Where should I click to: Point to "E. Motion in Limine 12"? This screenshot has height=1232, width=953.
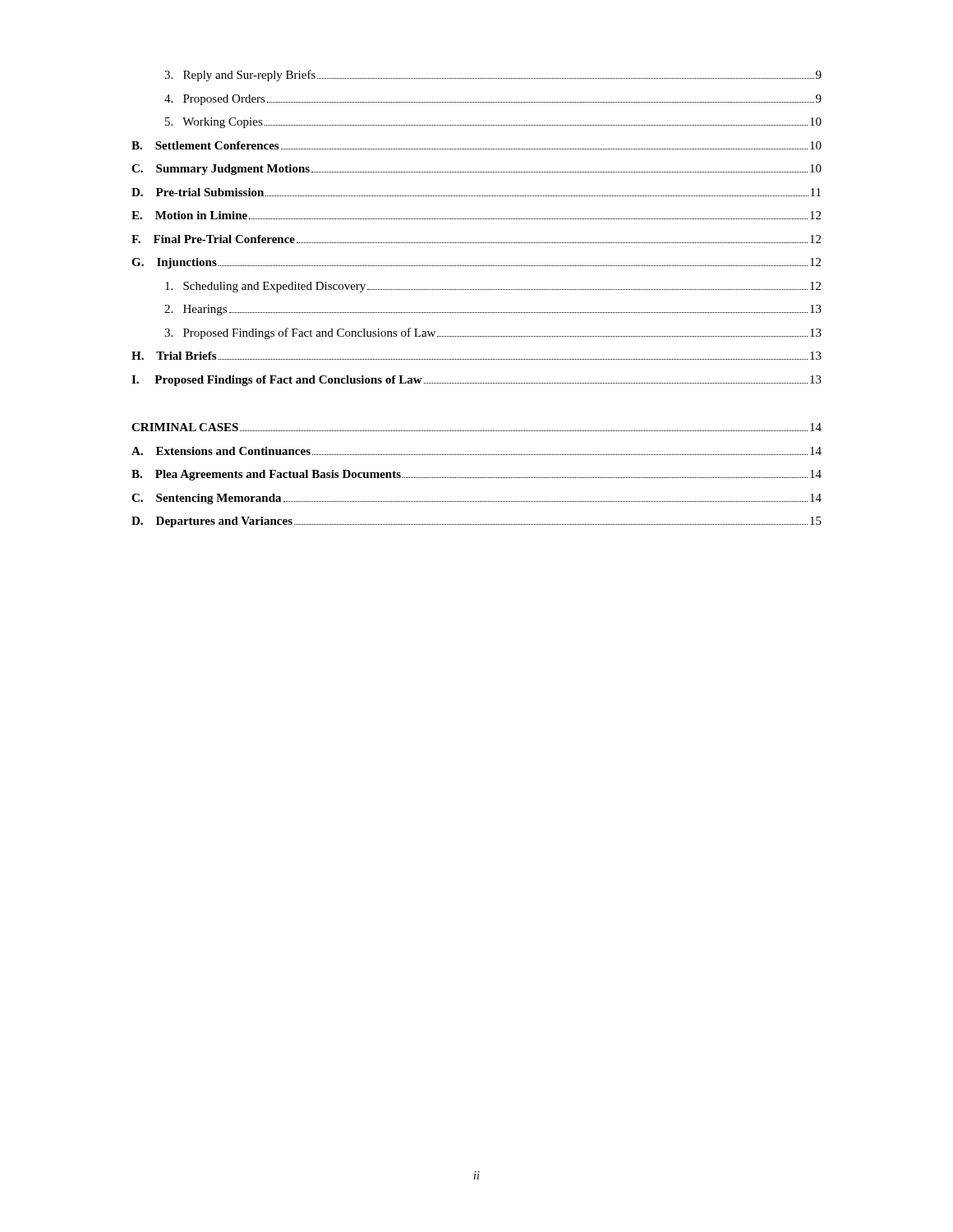point(476,215)
